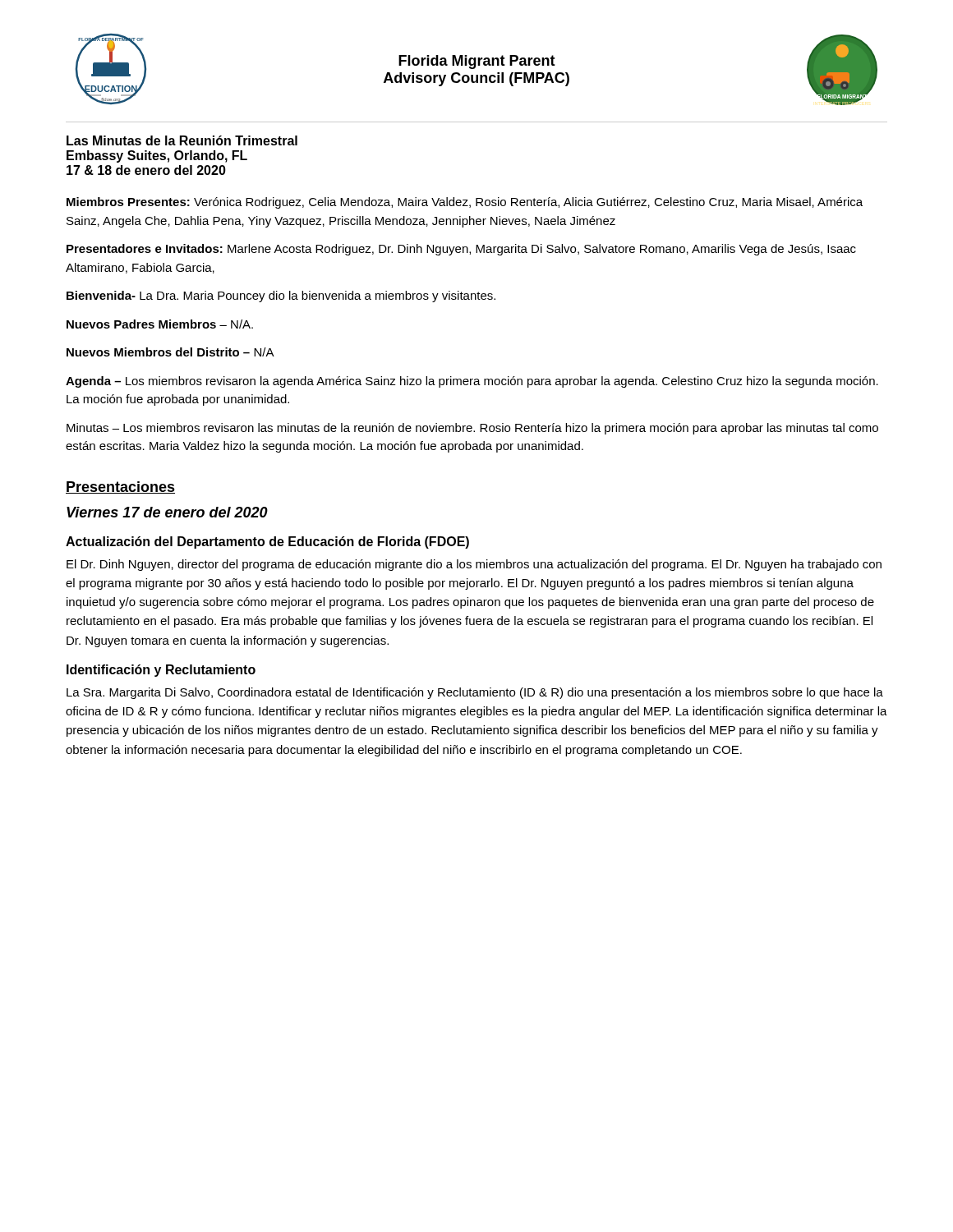
Task: Find the text block starting "Florida Migrant ParentAdvisory Council (FMPAC)"
Action: [x=476, y=69]
